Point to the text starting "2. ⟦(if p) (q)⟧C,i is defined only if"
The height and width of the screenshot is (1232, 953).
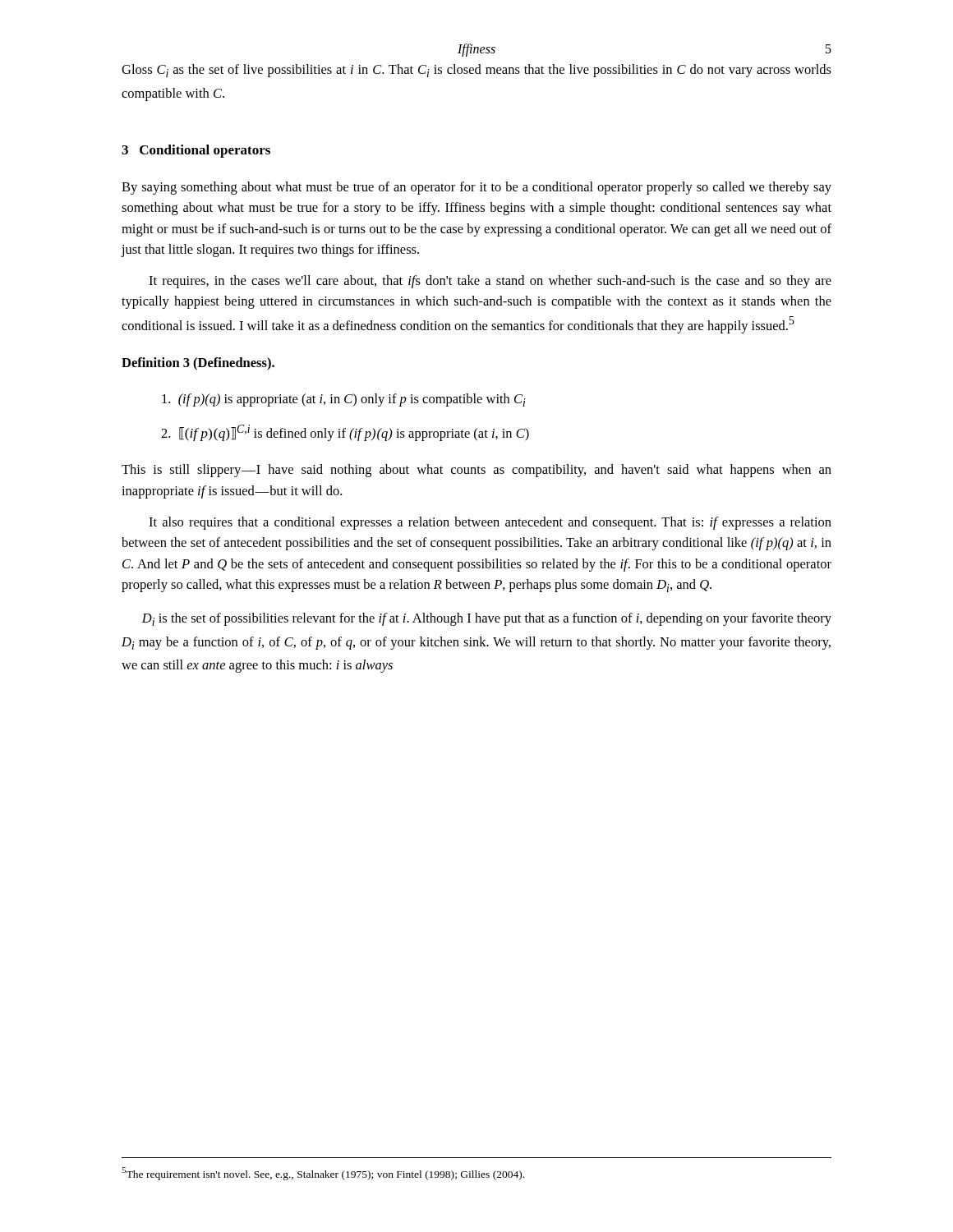[x=345, y=432]
